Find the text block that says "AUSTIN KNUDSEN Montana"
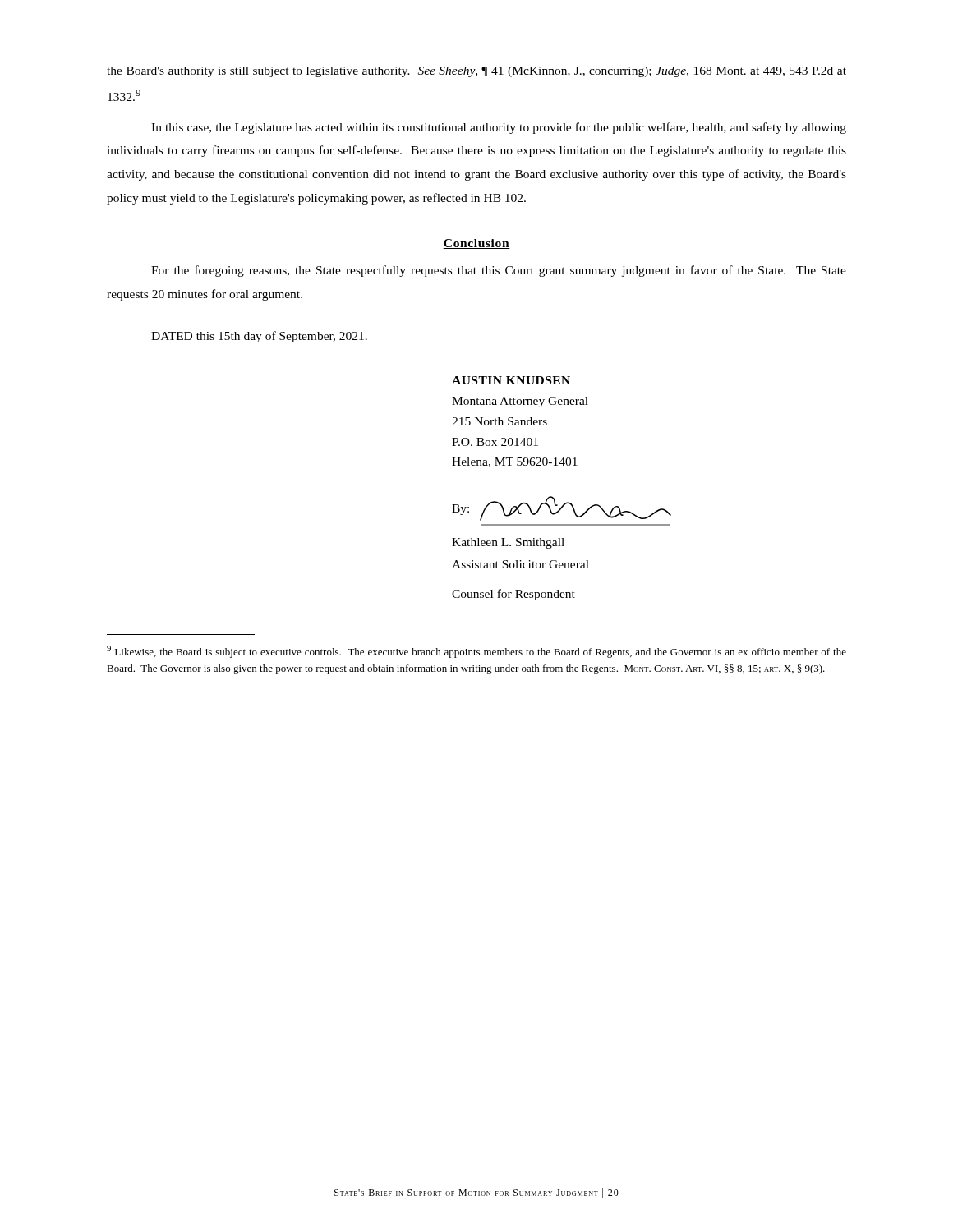Screen dimensions: 1232x953 pyautogui.click(x=520, y=421)
